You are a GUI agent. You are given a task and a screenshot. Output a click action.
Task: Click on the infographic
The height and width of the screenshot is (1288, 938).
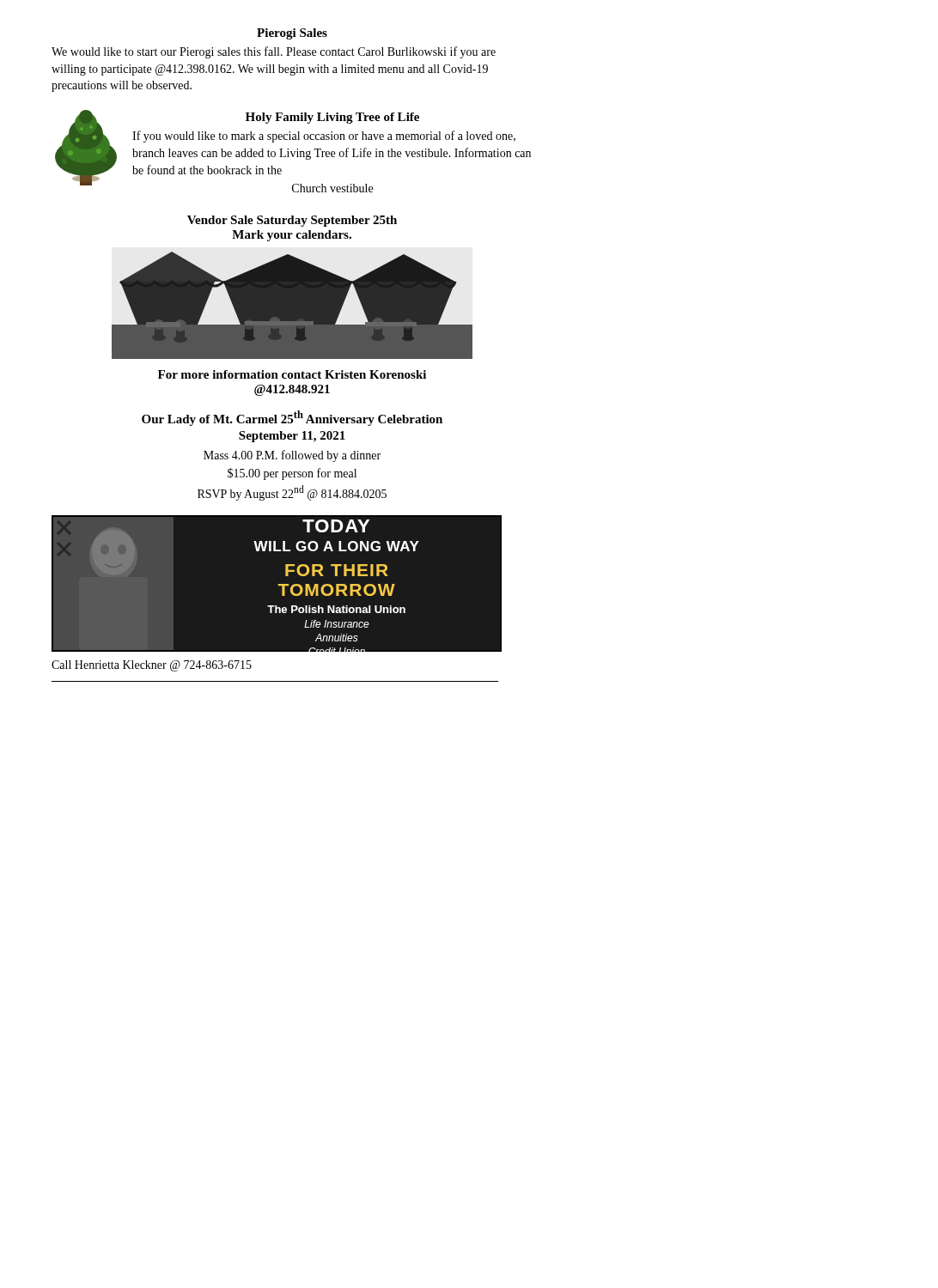[x=277, y=583]
